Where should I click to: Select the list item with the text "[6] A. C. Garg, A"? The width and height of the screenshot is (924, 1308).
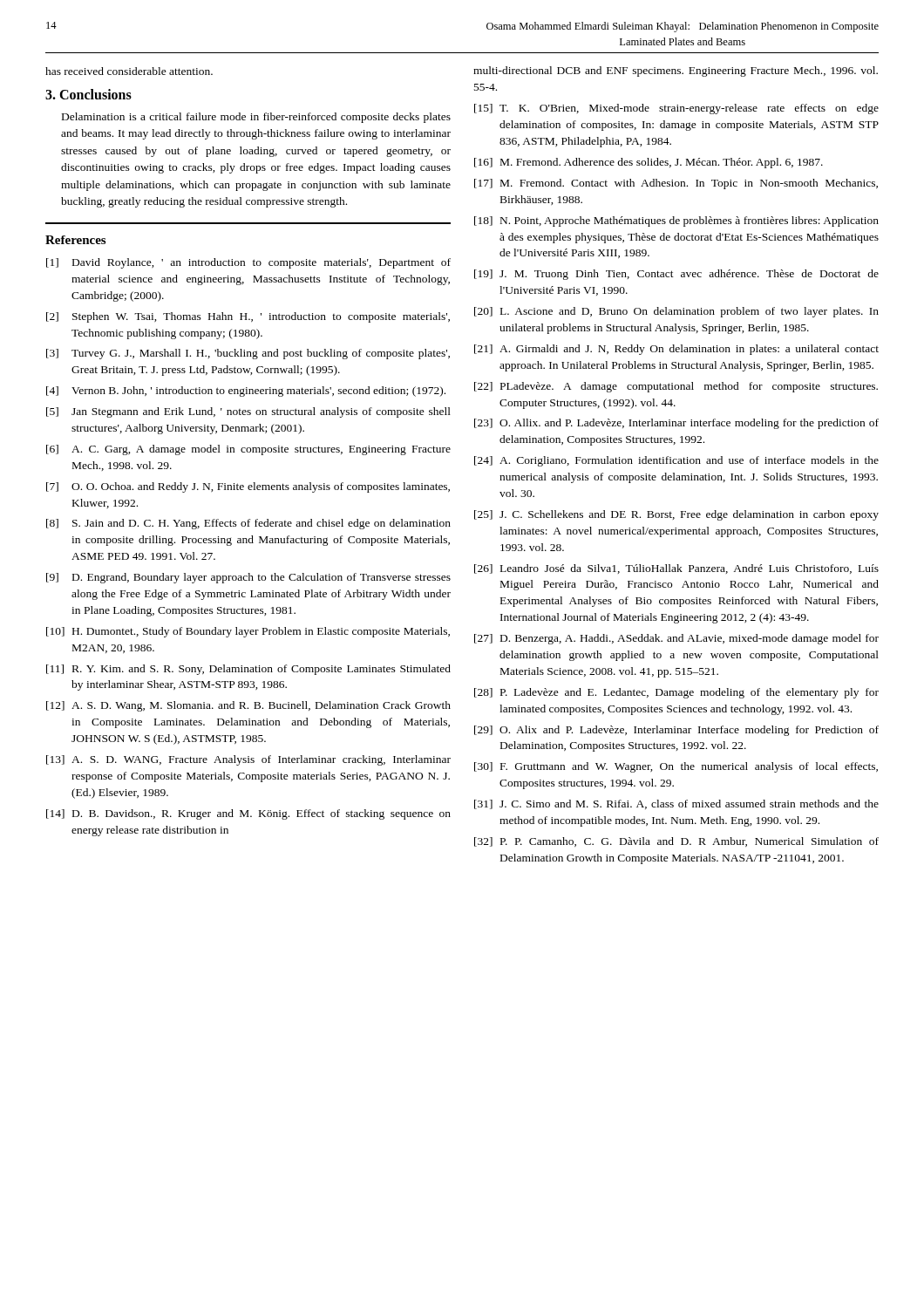coord(248,458)
